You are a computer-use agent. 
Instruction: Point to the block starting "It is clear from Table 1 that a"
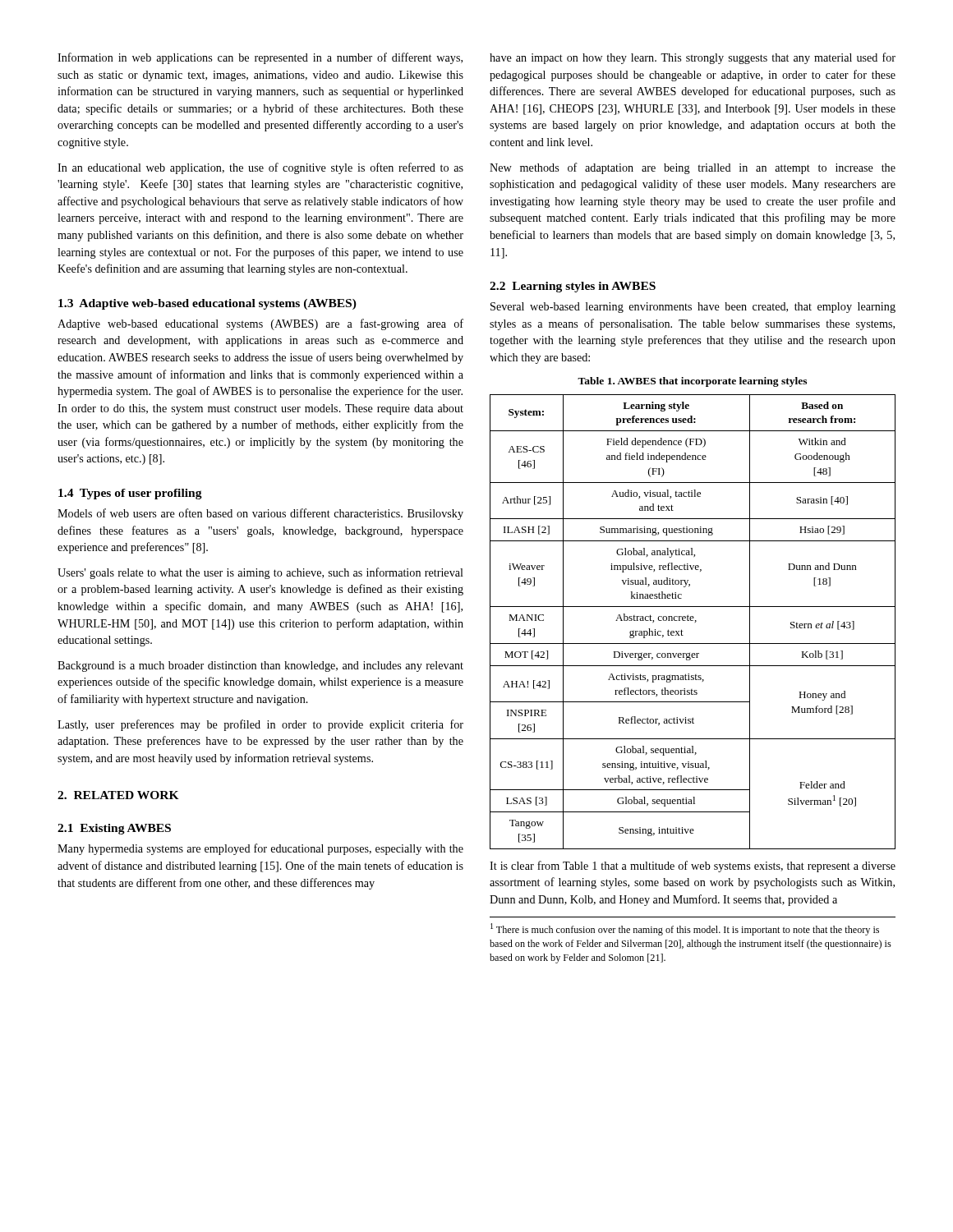pyautogui.click(x=693, y=882)
